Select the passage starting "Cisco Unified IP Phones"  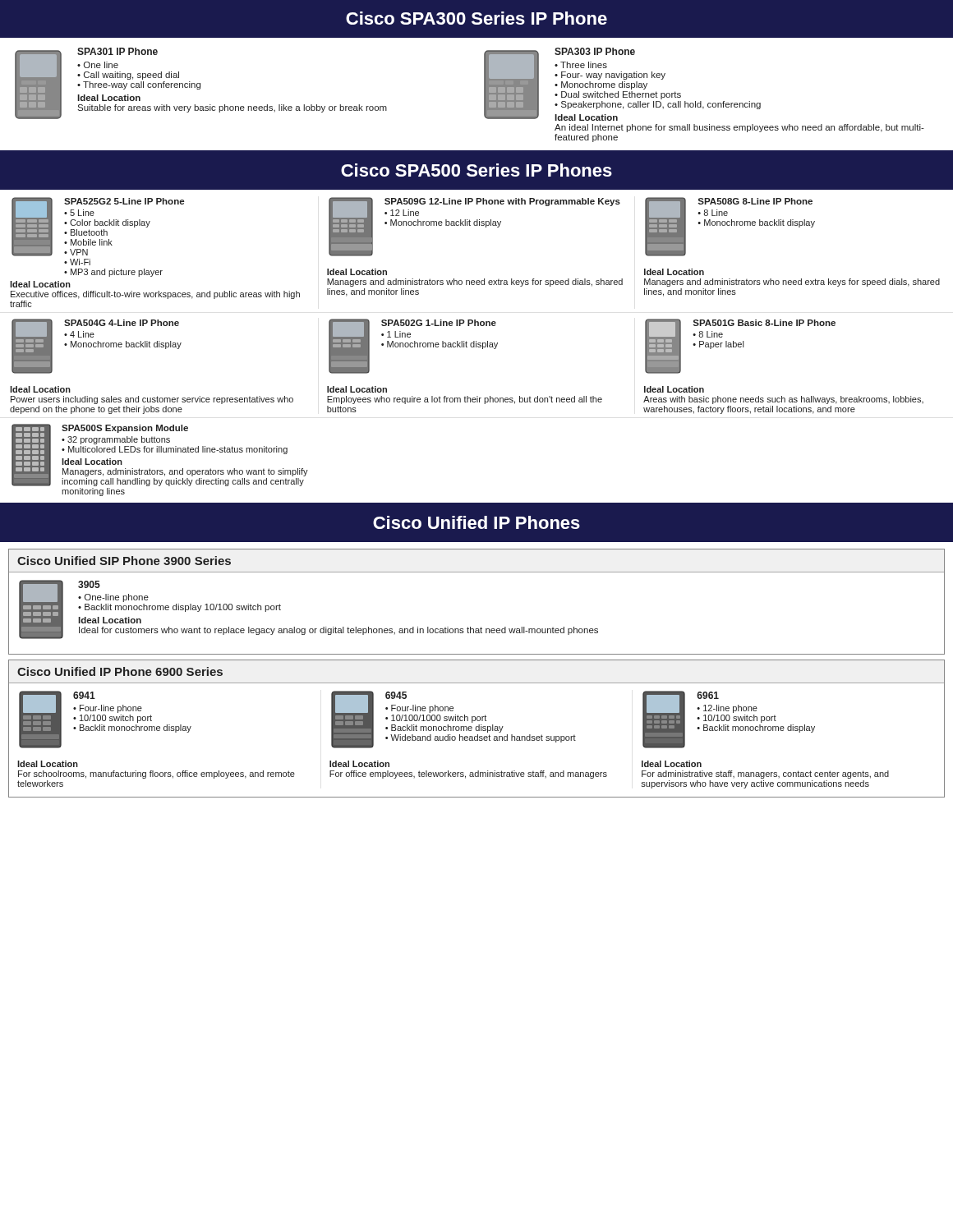pos(476,523)
